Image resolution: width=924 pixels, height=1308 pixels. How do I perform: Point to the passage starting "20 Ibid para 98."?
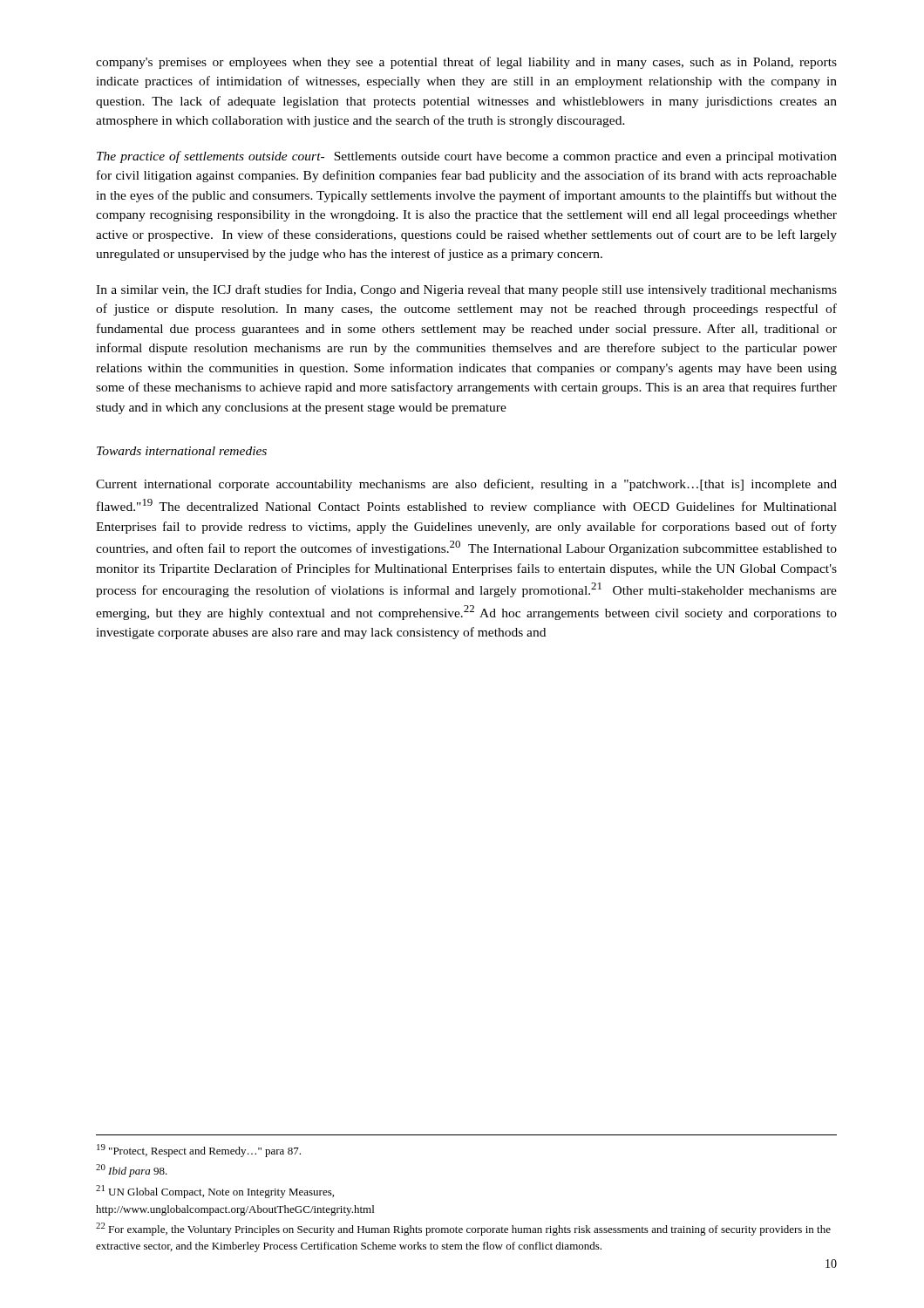click(132, 1170)
